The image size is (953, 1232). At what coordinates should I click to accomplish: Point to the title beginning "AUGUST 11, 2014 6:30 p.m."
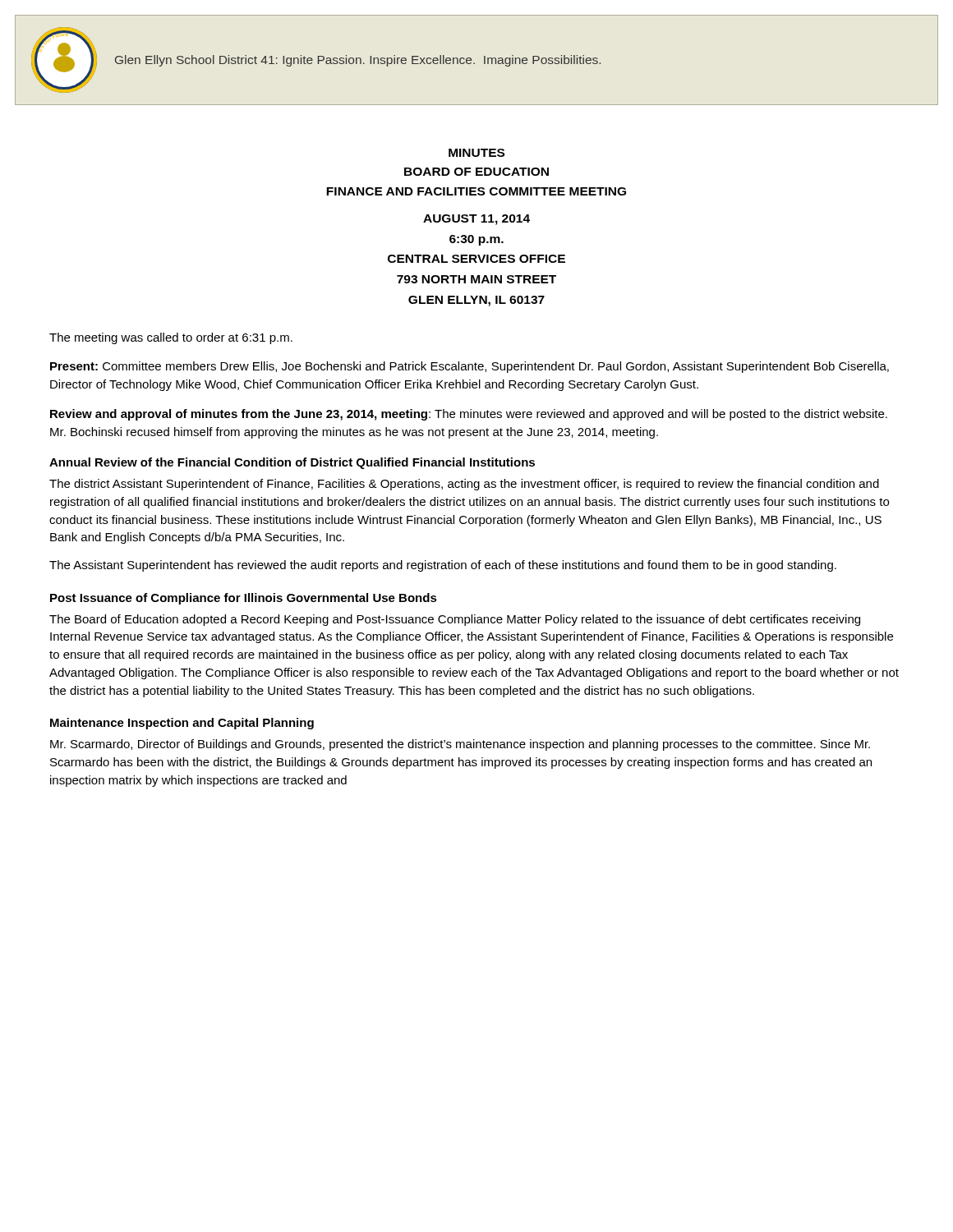point(476,259)
